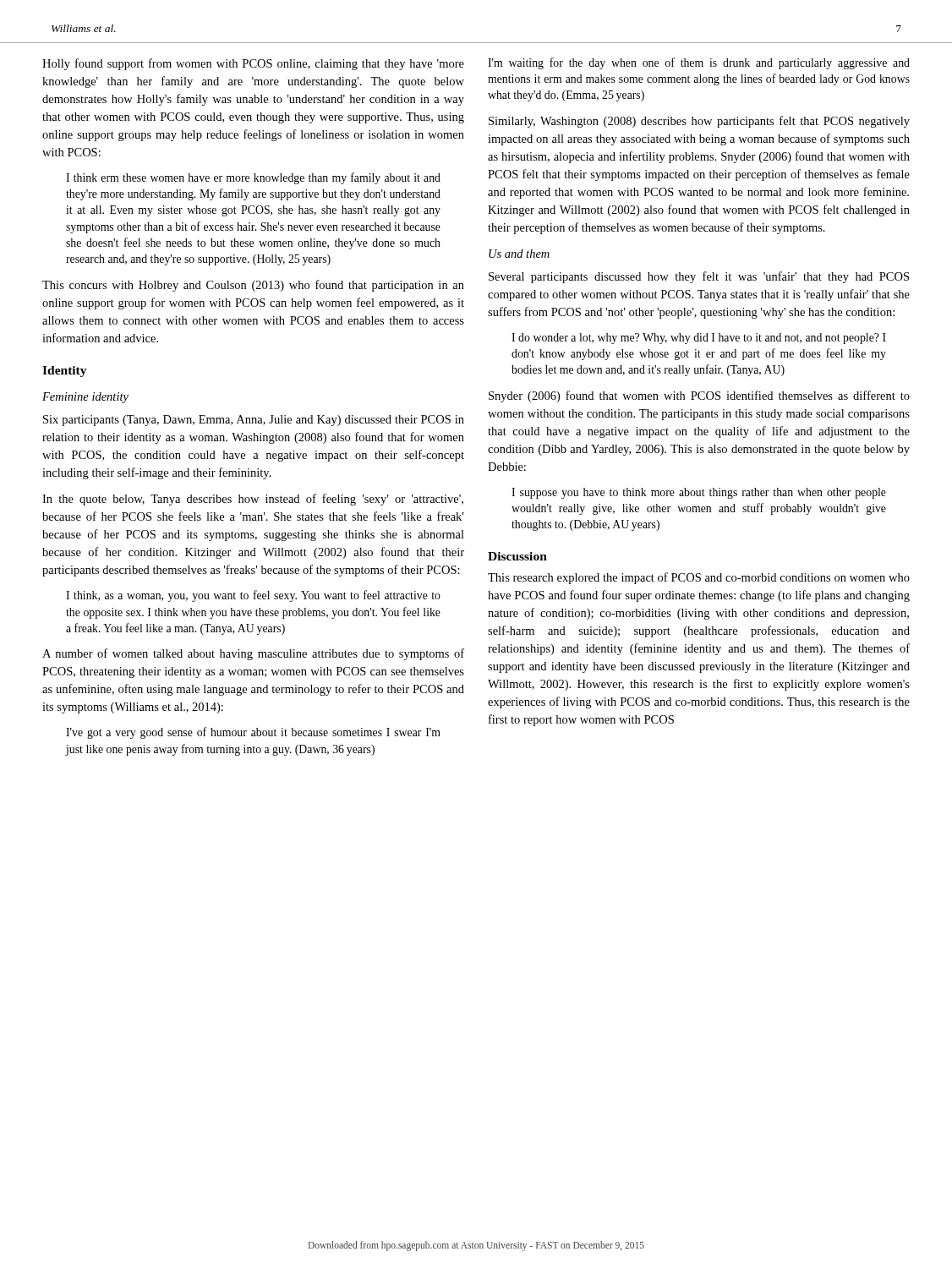
Task: Find the block on this page that starts "This concurs with Holbrey and Coulson (2013) who"
Action: (x=253, y=312)
